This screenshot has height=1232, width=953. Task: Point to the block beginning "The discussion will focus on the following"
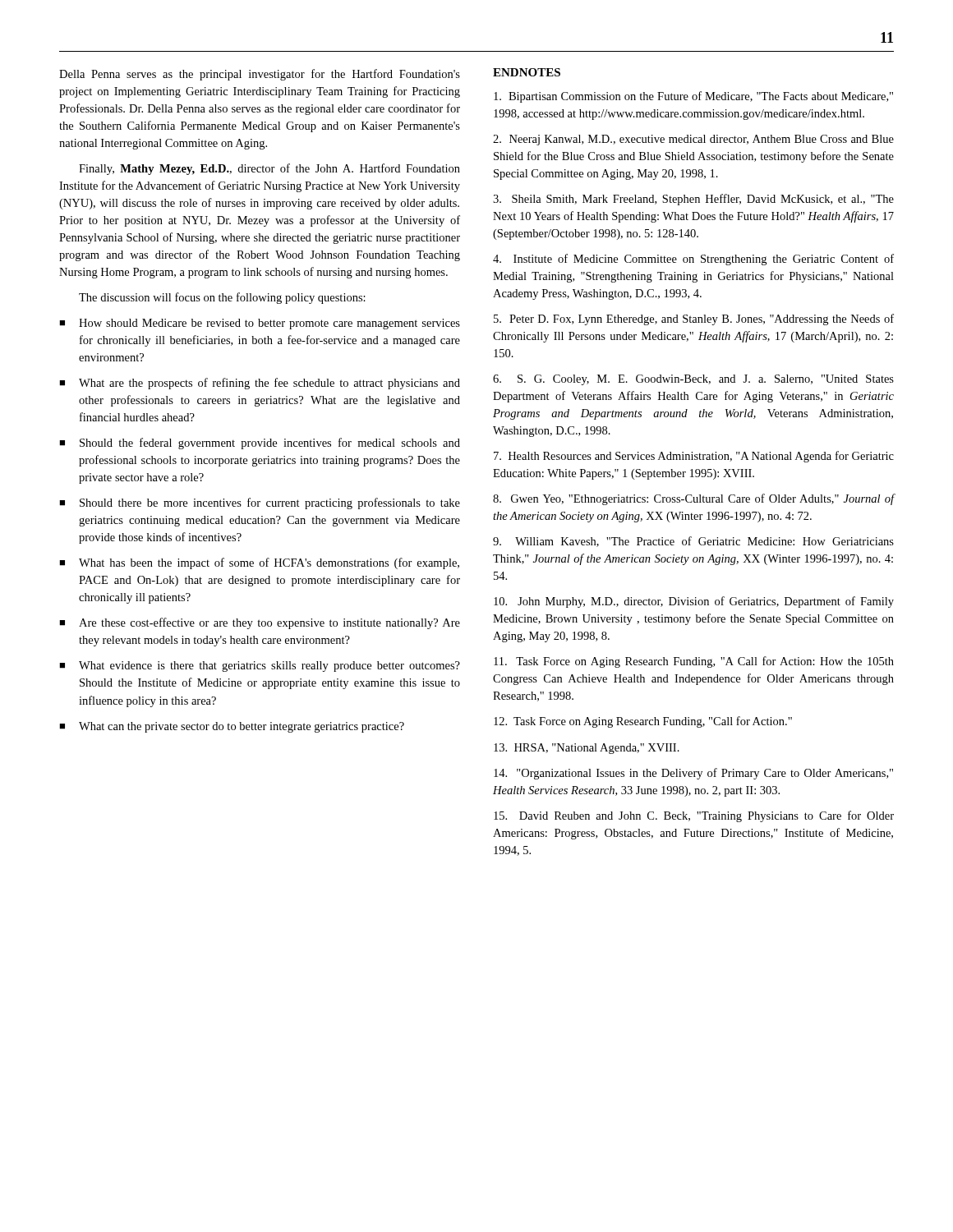tap(260, 298)
